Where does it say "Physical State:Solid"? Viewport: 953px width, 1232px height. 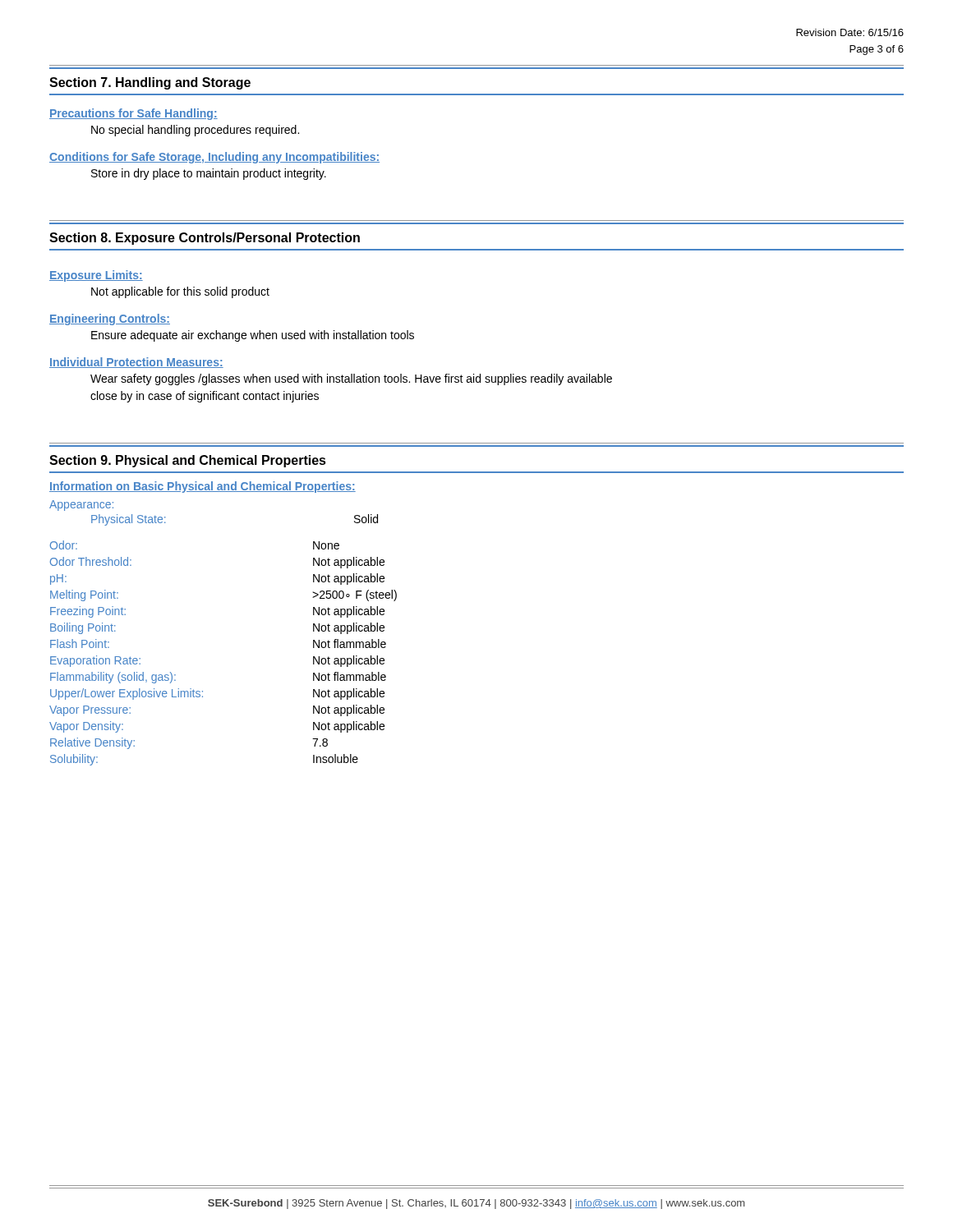coord(128,519)
